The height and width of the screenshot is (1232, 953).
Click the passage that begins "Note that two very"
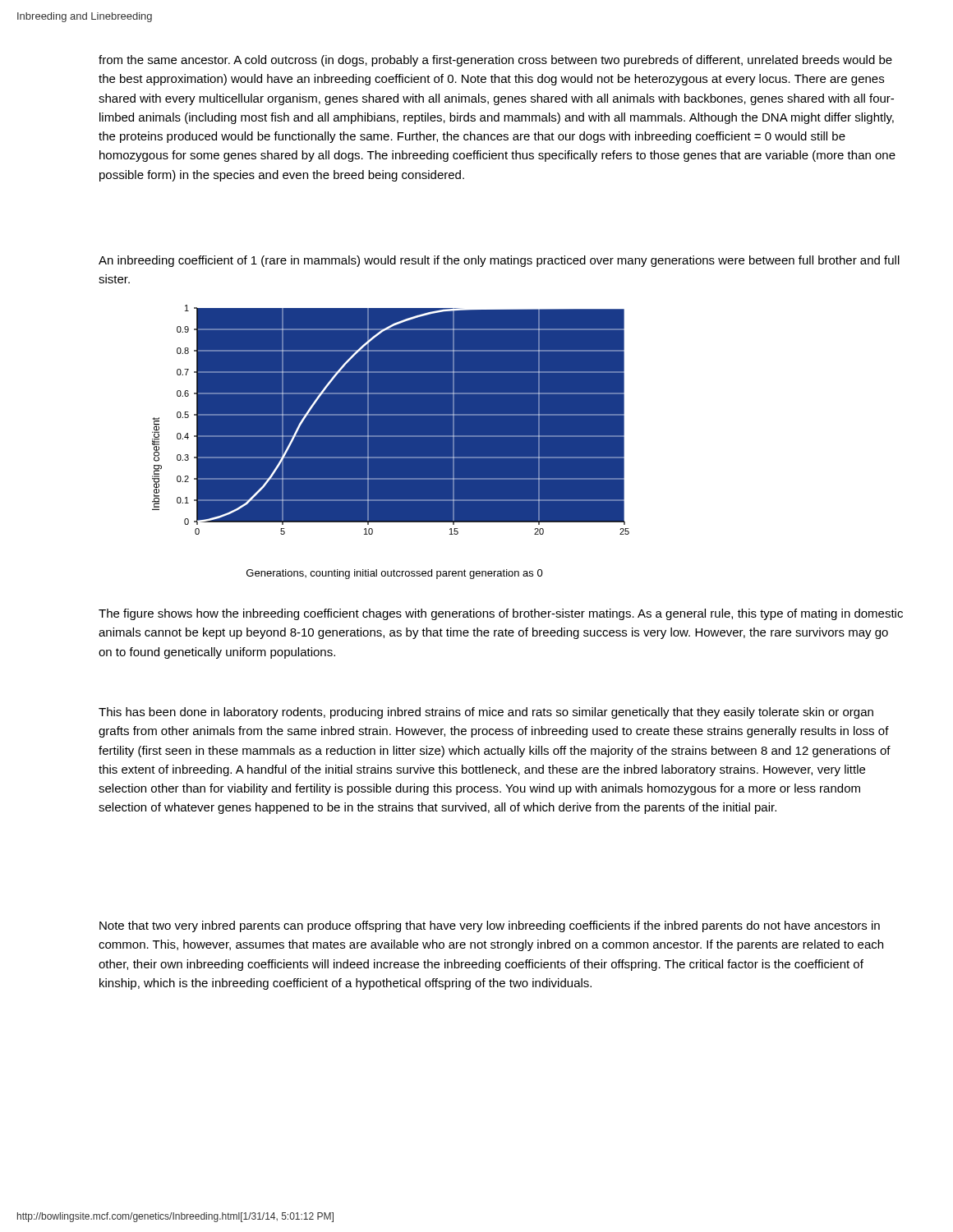click(x=501, y=954)
